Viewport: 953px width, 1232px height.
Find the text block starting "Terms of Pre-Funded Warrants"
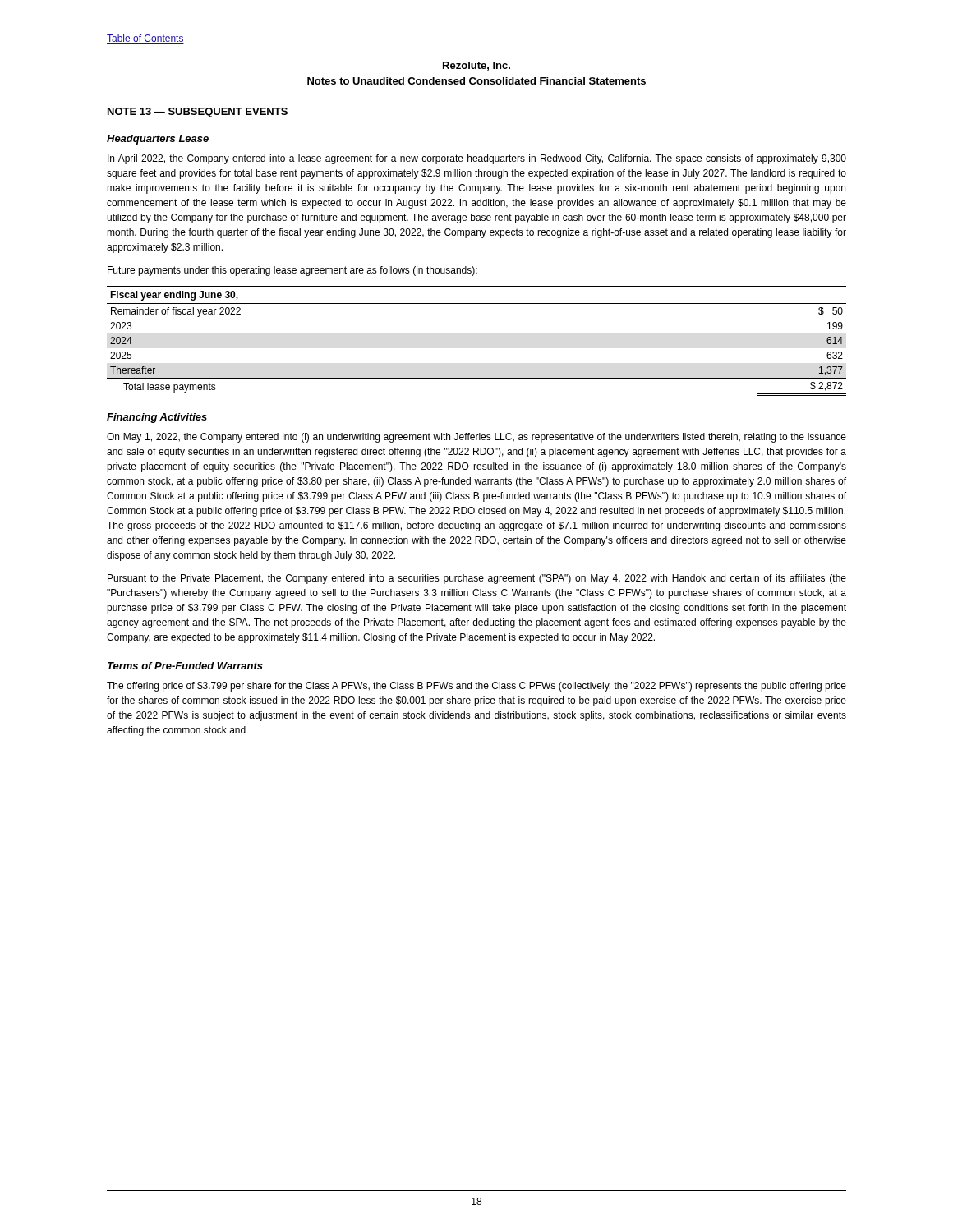pos(185,666)
